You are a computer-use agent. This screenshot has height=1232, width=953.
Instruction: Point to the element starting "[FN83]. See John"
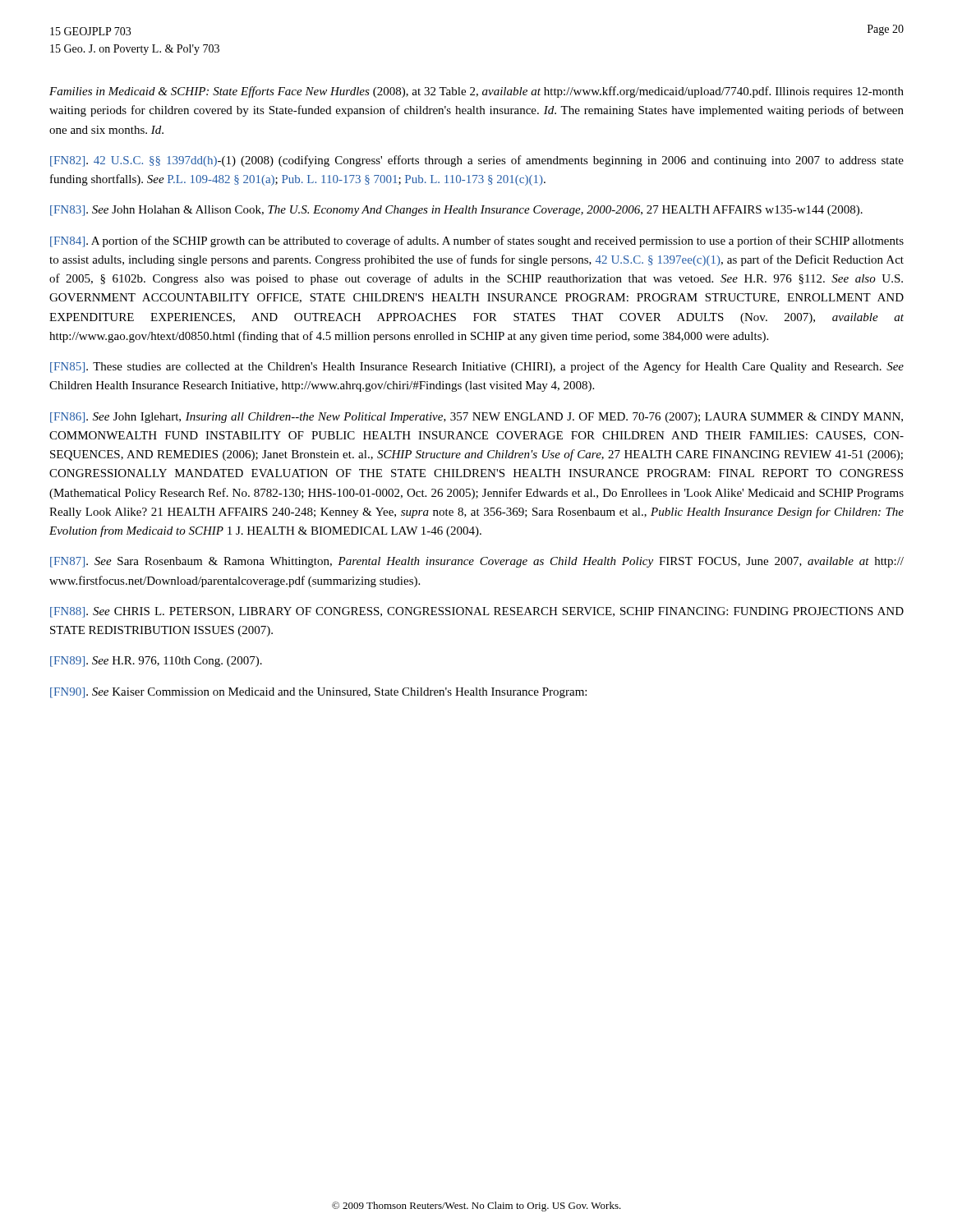(456, 210)
